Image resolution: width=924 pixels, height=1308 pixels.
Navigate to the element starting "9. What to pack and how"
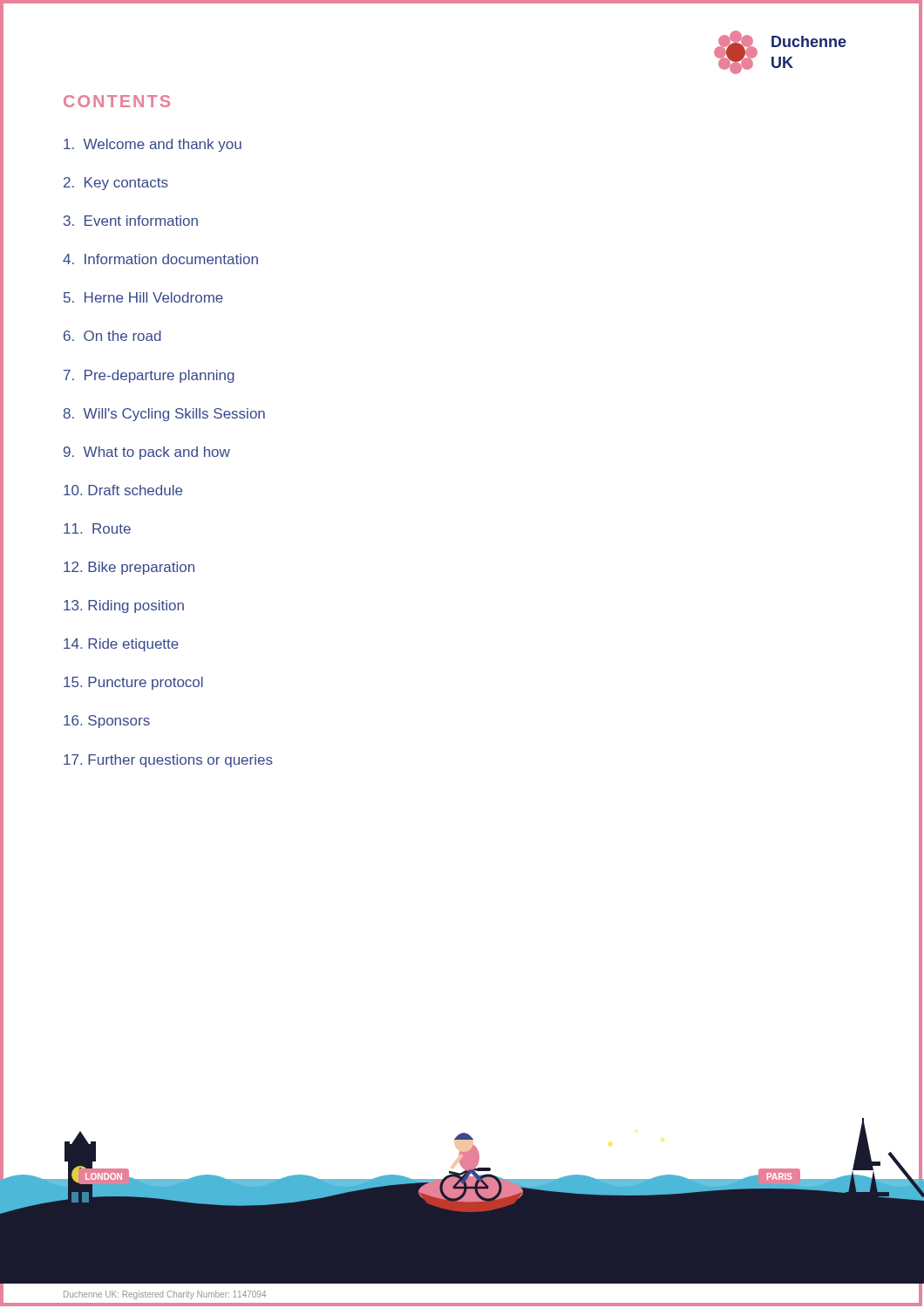click(146, 452)
